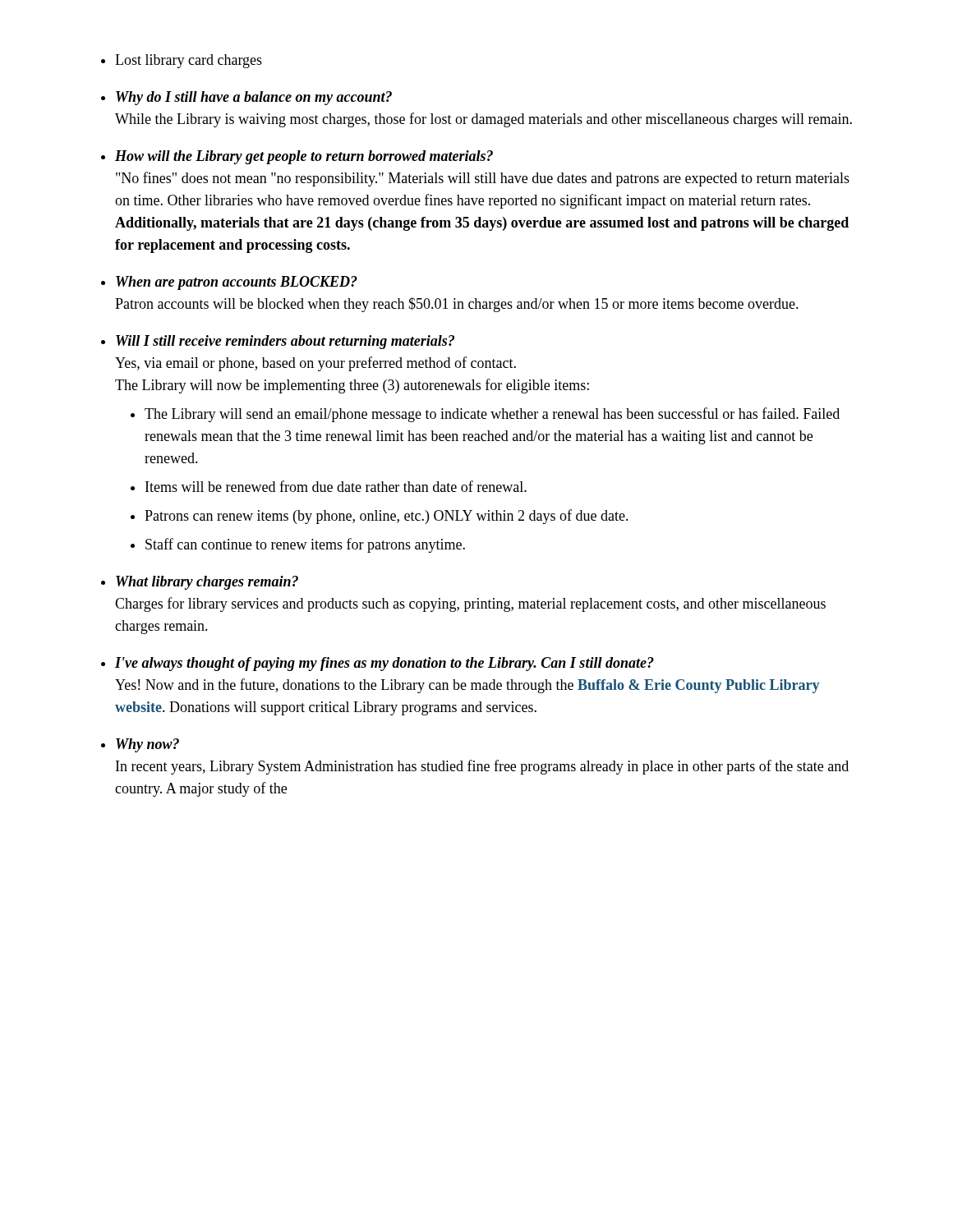Screen dimensions: 1232x953
Task: Locate the list item containing "Lost library card charges"
Action: tap(189, 60)
